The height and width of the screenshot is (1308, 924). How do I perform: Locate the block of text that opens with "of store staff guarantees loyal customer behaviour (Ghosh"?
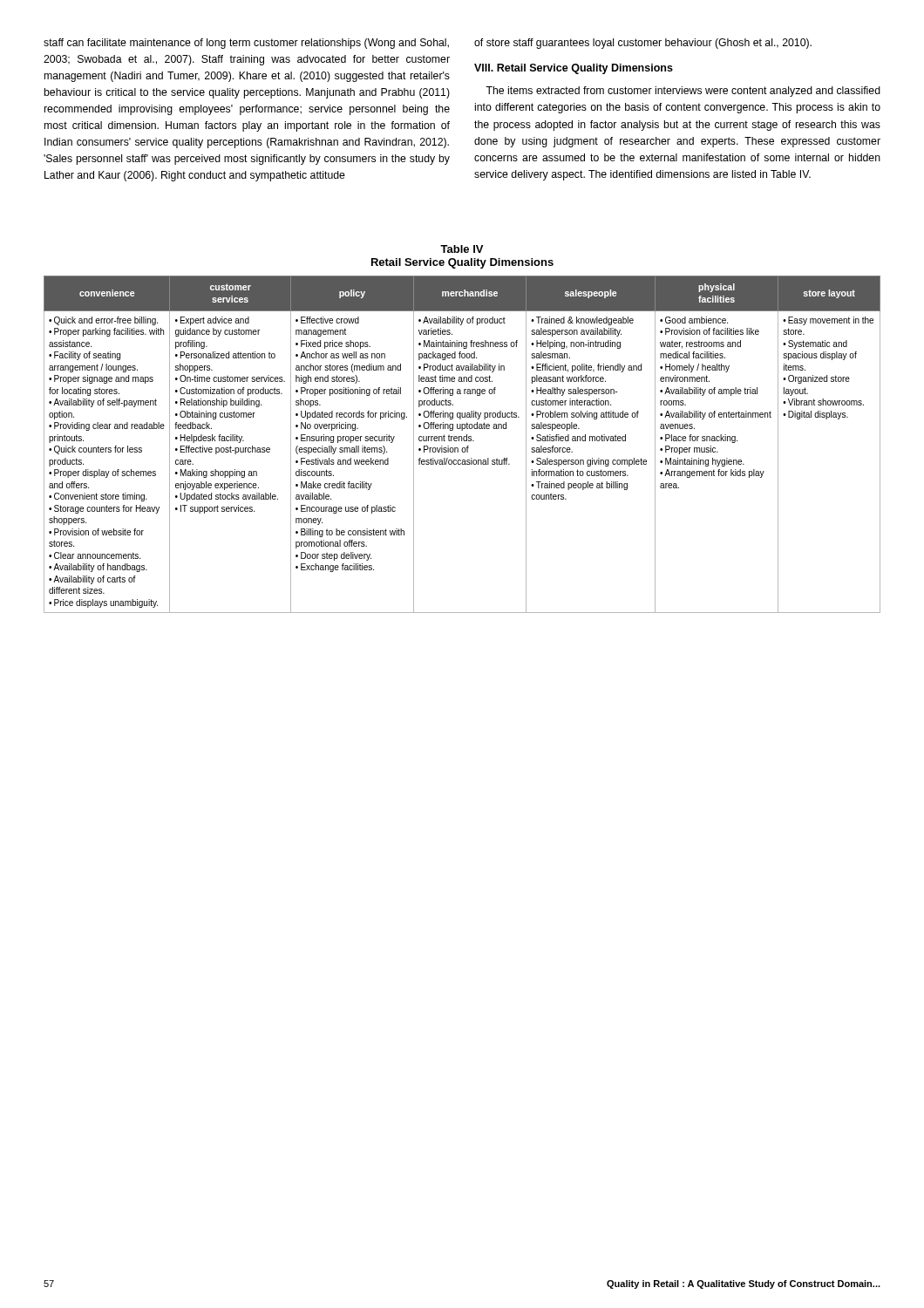643,43
